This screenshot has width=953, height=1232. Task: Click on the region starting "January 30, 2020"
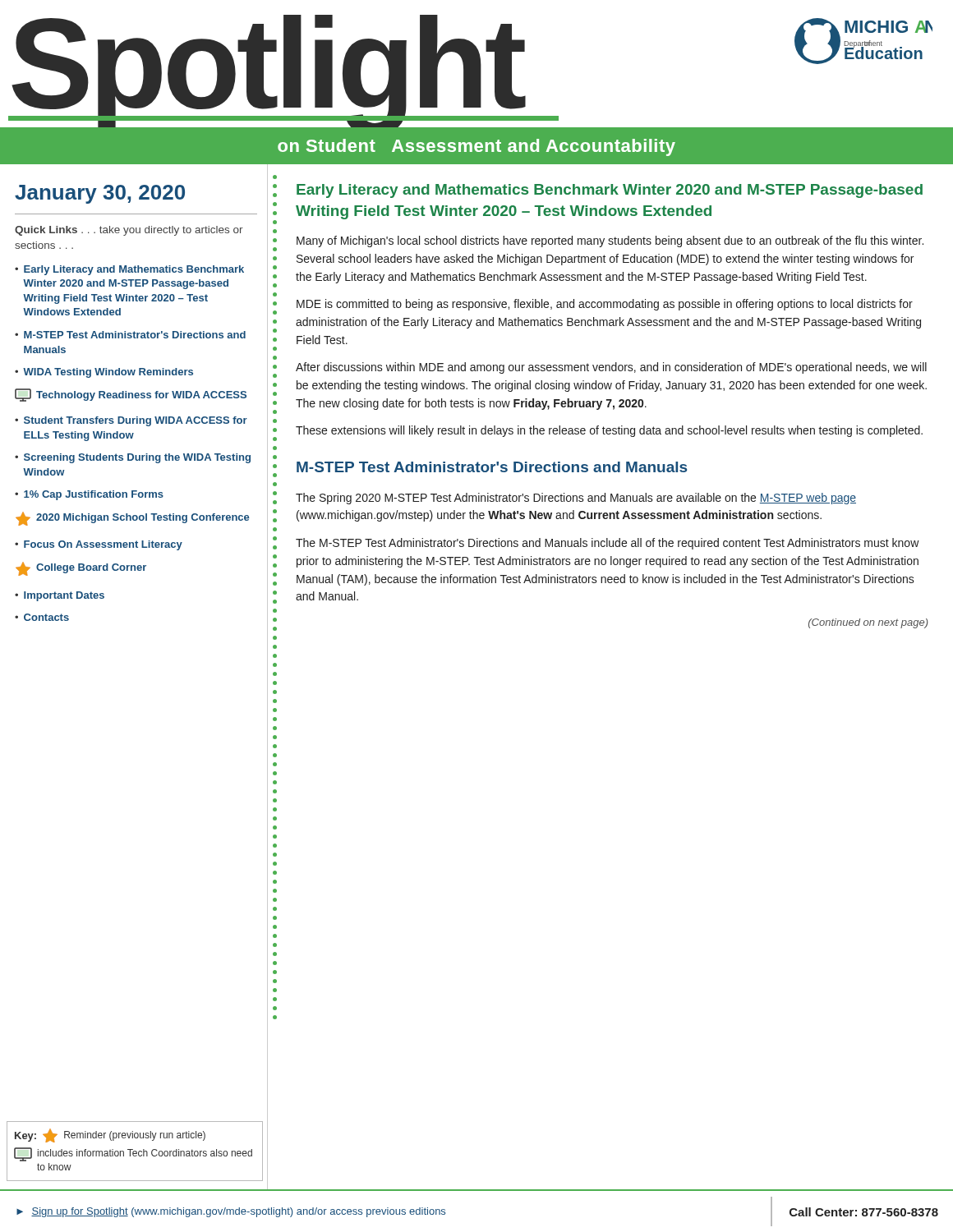pos(100,192)
